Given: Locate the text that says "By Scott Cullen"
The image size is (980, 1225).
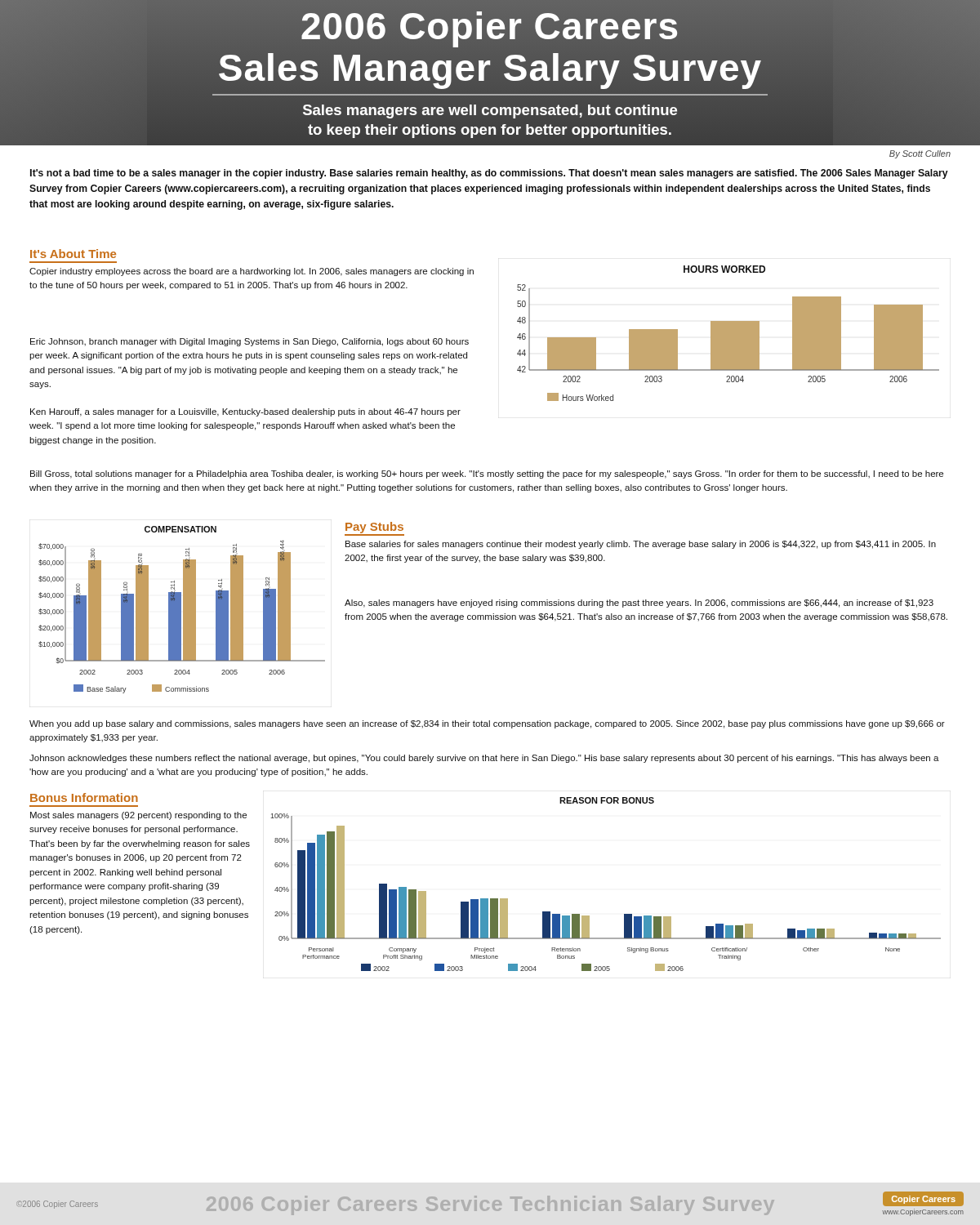Looking at the screenshot, I should point(920,153).
